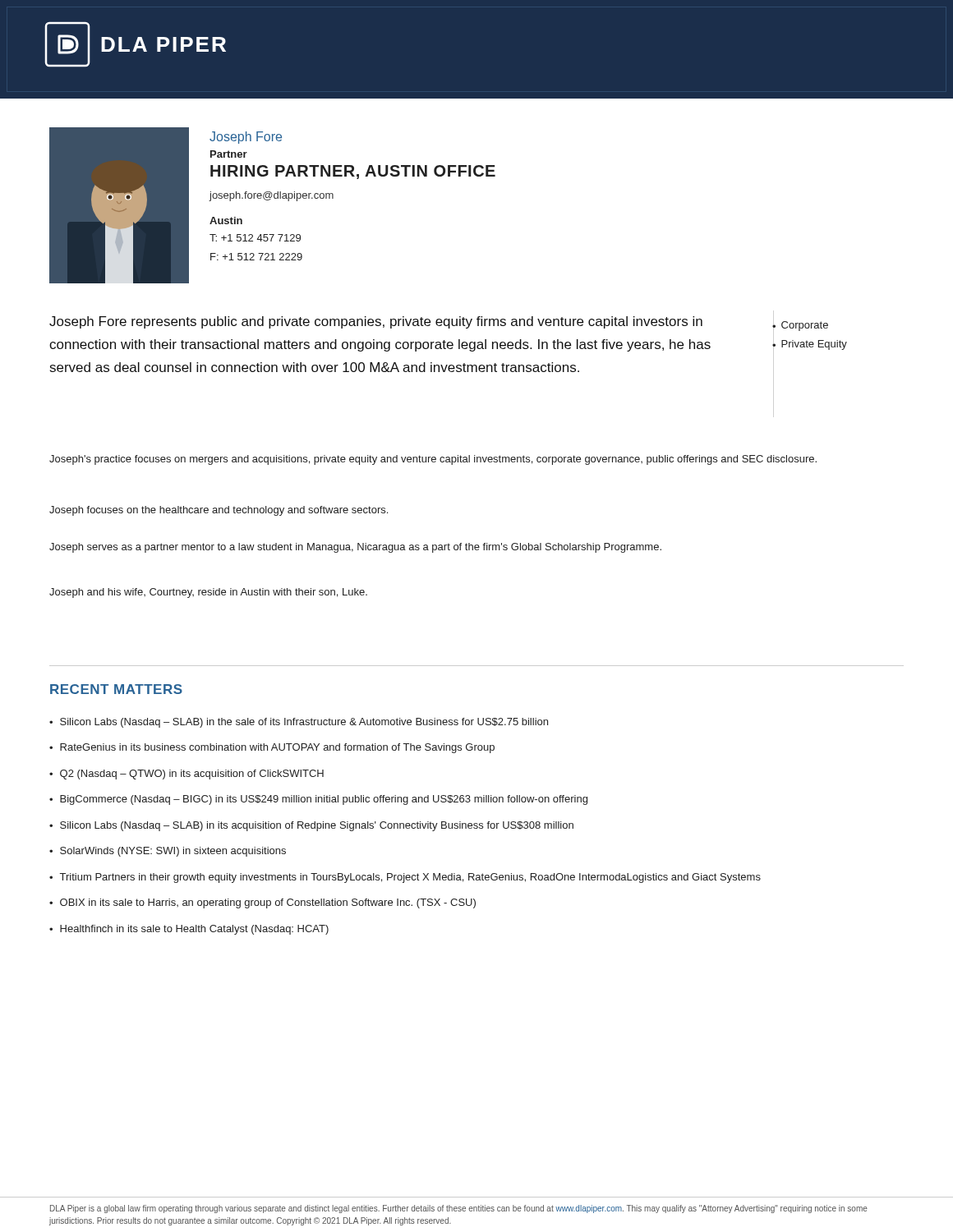953x1232 pixels.
Task: Navigate to the region starting "• Q2 (Nasdaq – QTWO) in its acquisition"
Action: (187, 774)
